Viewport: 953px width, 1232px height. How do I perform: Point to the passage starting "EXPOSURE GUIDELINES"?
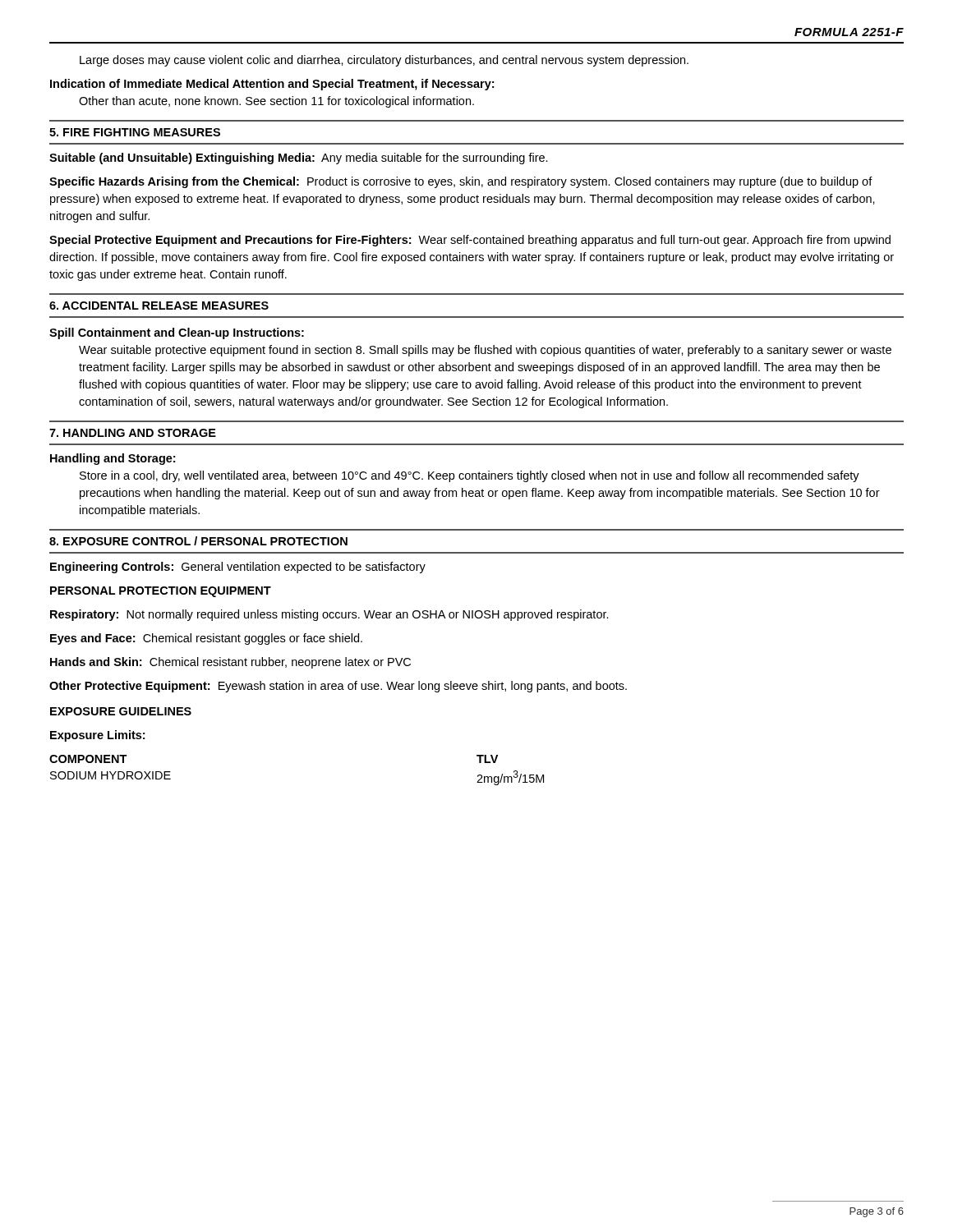click(x=120, y=712)
